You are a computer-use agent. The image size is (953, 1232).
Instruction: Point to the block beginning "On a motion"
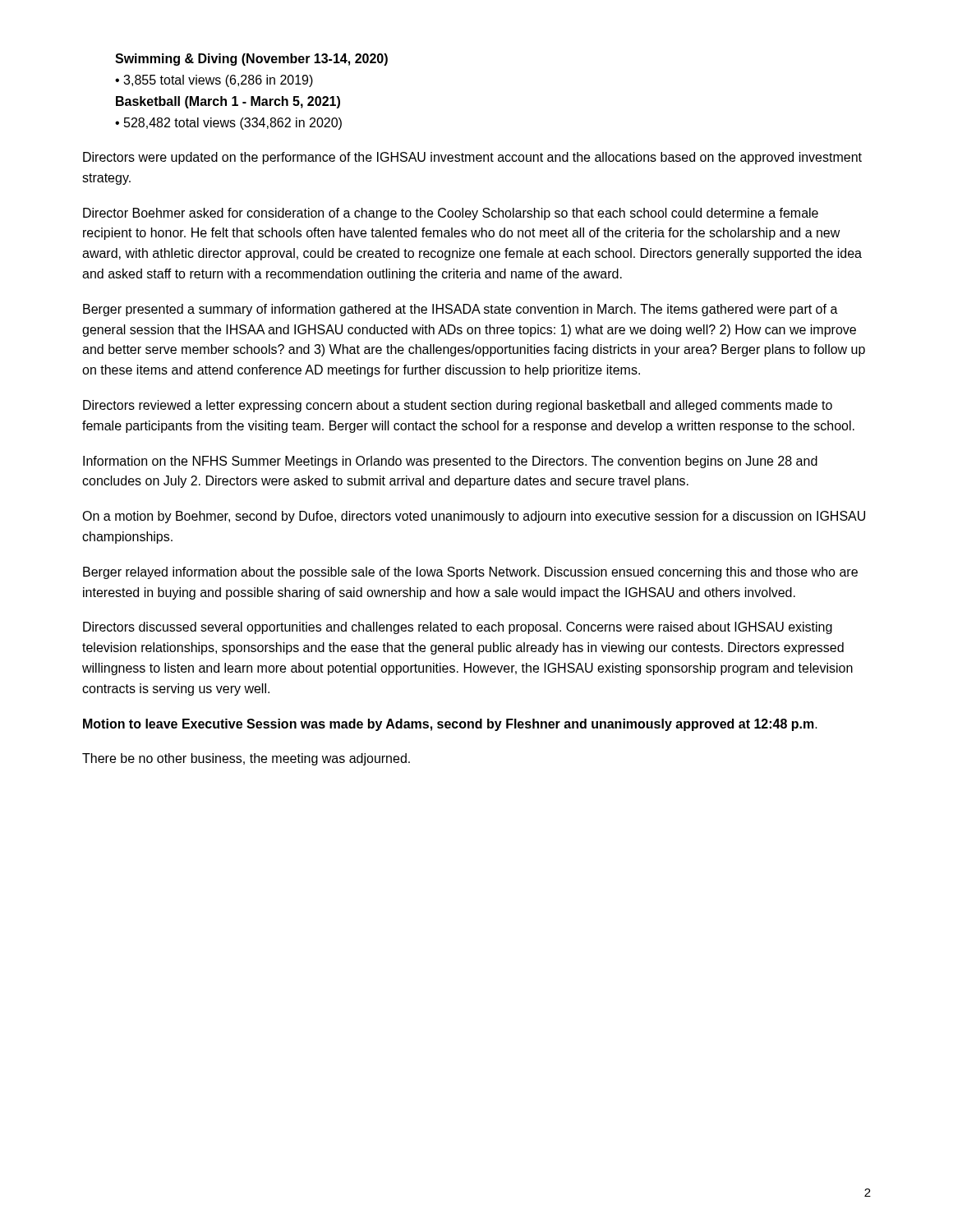pyautogui.click(x=474, y=526)
